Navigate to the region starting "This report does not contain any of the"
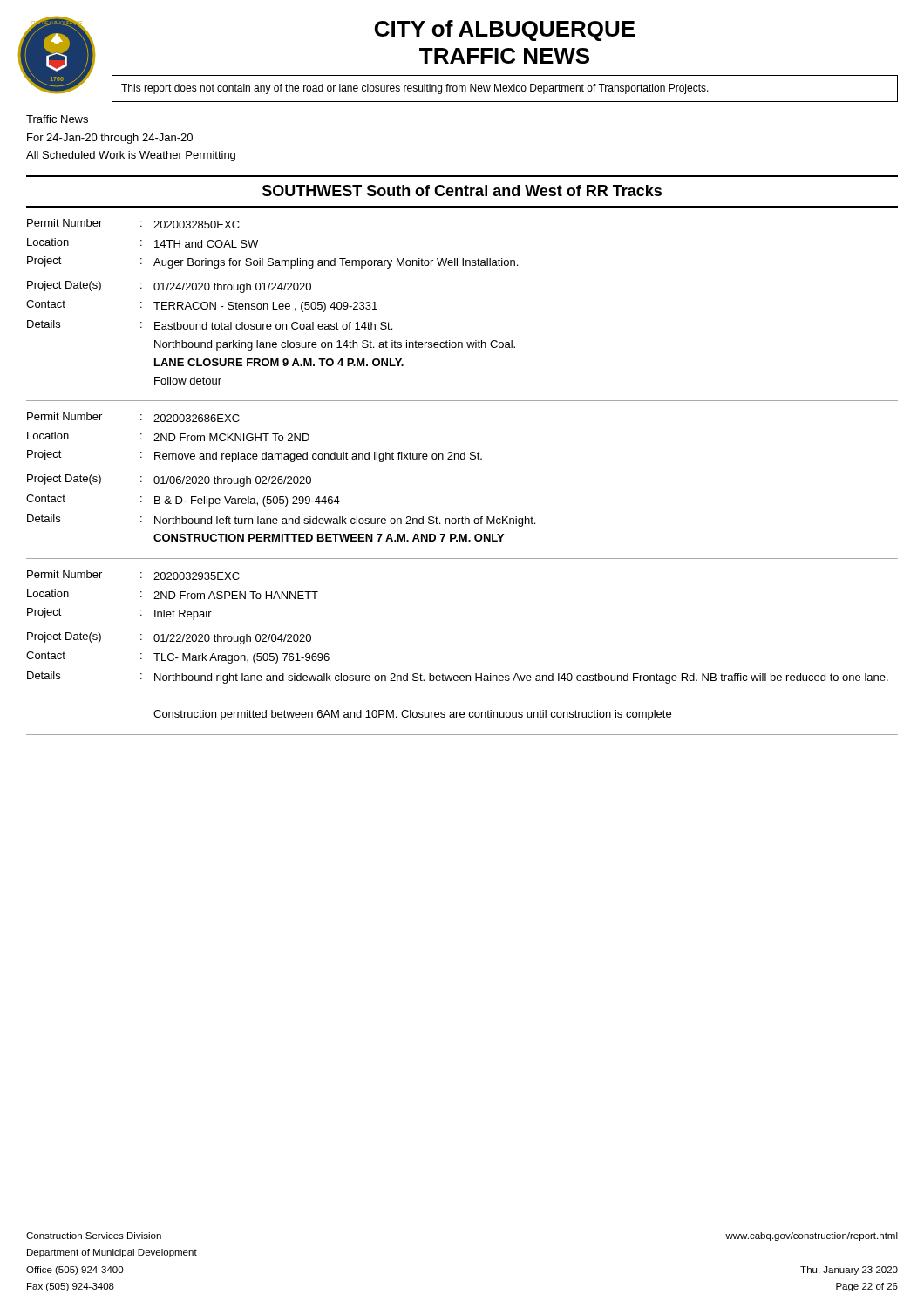 (415, 88)
